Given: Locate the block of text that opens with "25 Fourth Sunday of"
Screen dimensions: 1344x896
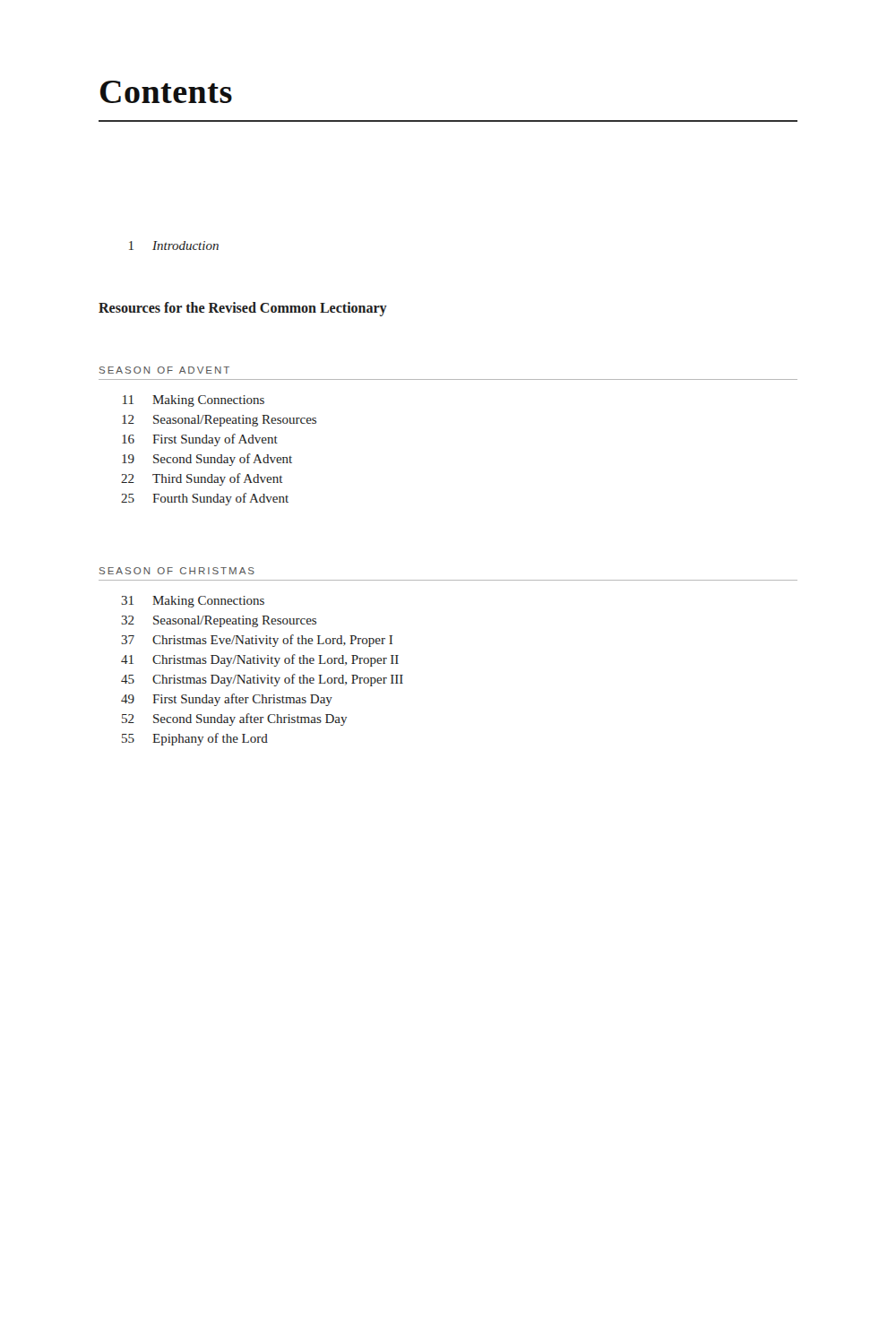Looking at the screenshot, I should click(x=194, y=499).
